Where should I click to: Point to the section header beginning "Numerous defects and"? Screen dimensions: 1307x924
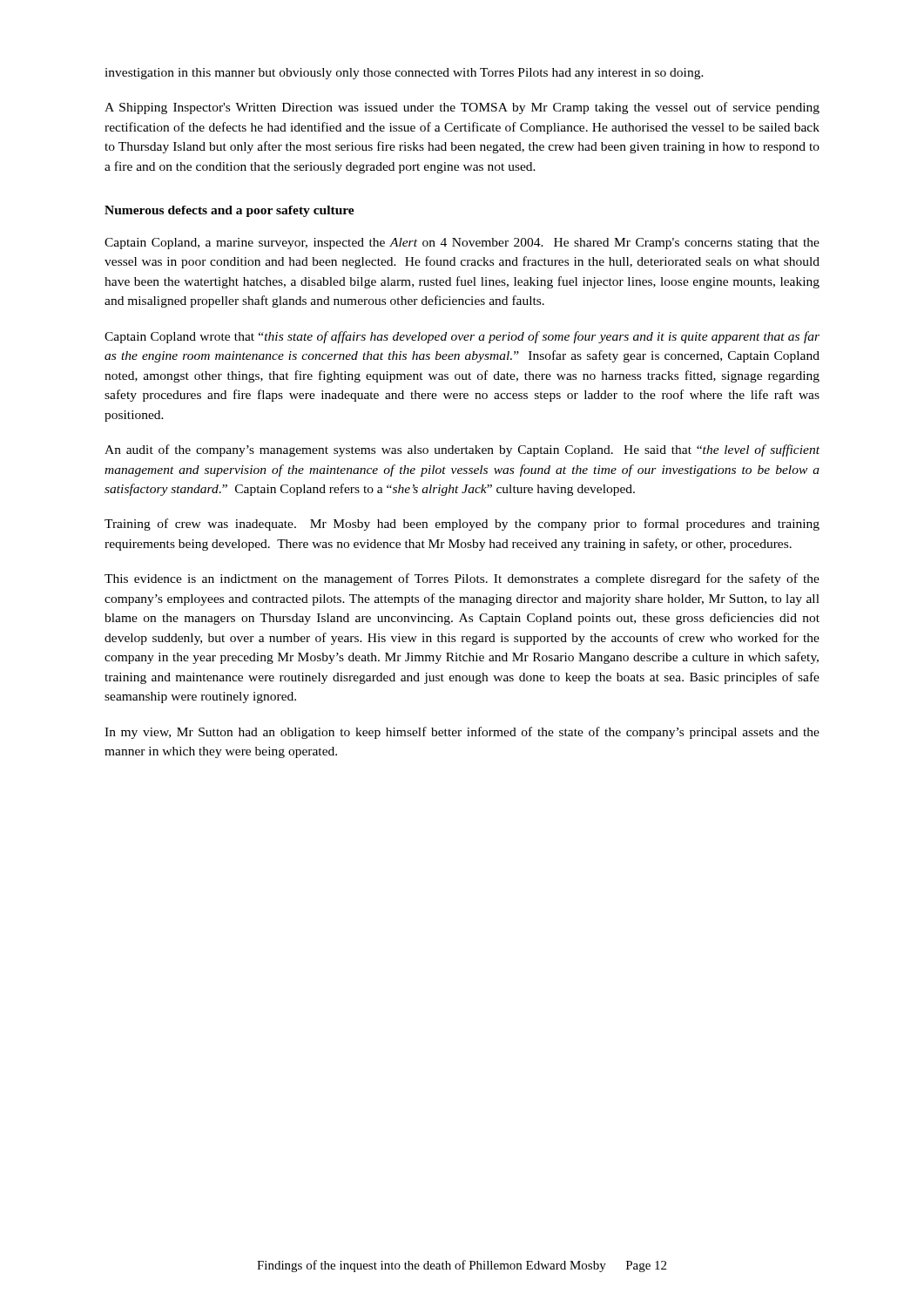click(229, 210)
